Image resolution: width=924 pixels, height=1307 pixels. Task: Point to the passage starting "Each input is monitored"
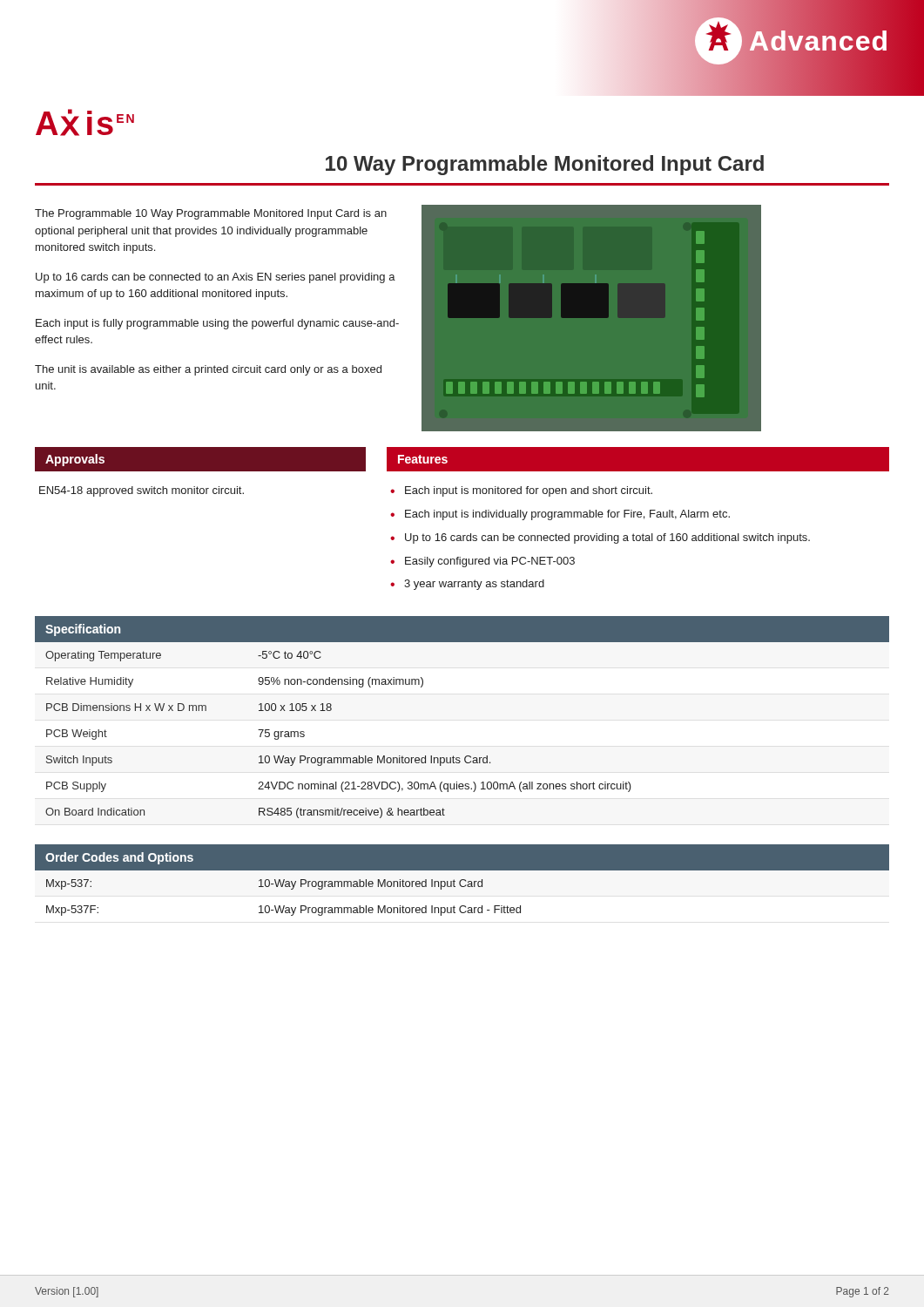[529, 490]
